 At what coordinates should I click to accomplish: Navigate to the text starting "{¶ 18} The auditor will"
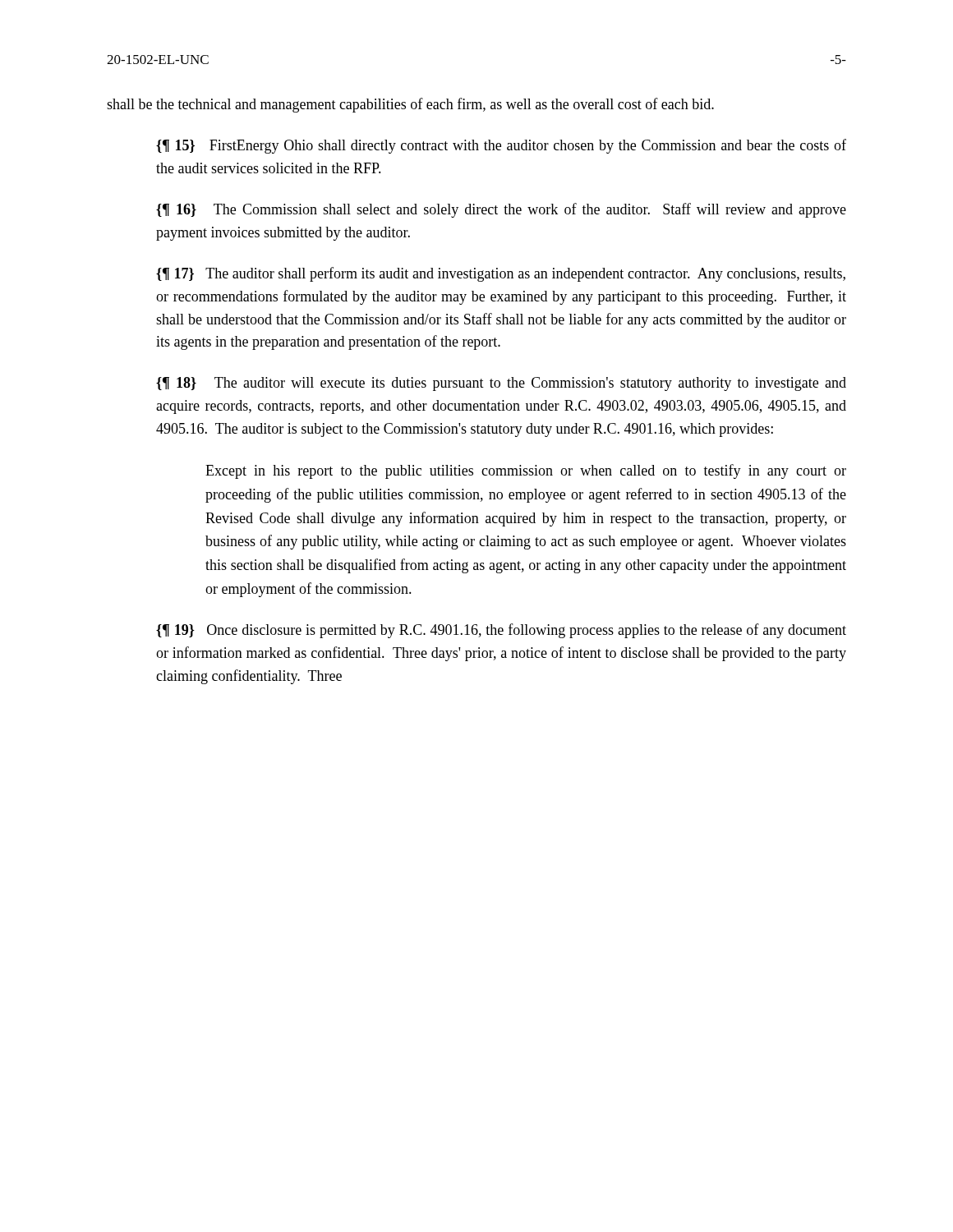point(501,406)
